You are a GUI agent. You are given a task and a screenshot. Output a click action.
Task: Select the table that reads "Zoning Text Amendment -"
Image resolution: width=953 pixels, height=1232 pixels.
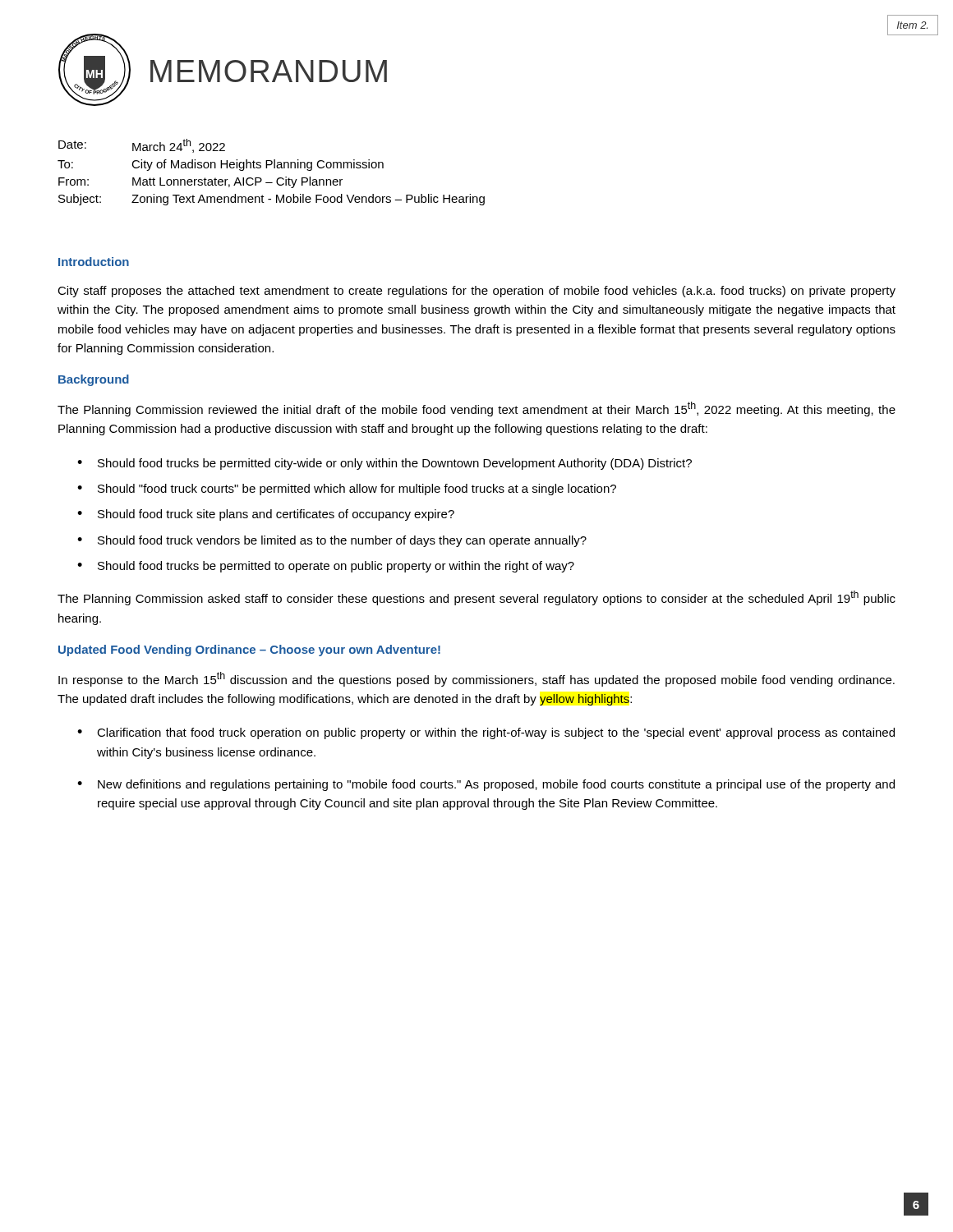point(476,171)
